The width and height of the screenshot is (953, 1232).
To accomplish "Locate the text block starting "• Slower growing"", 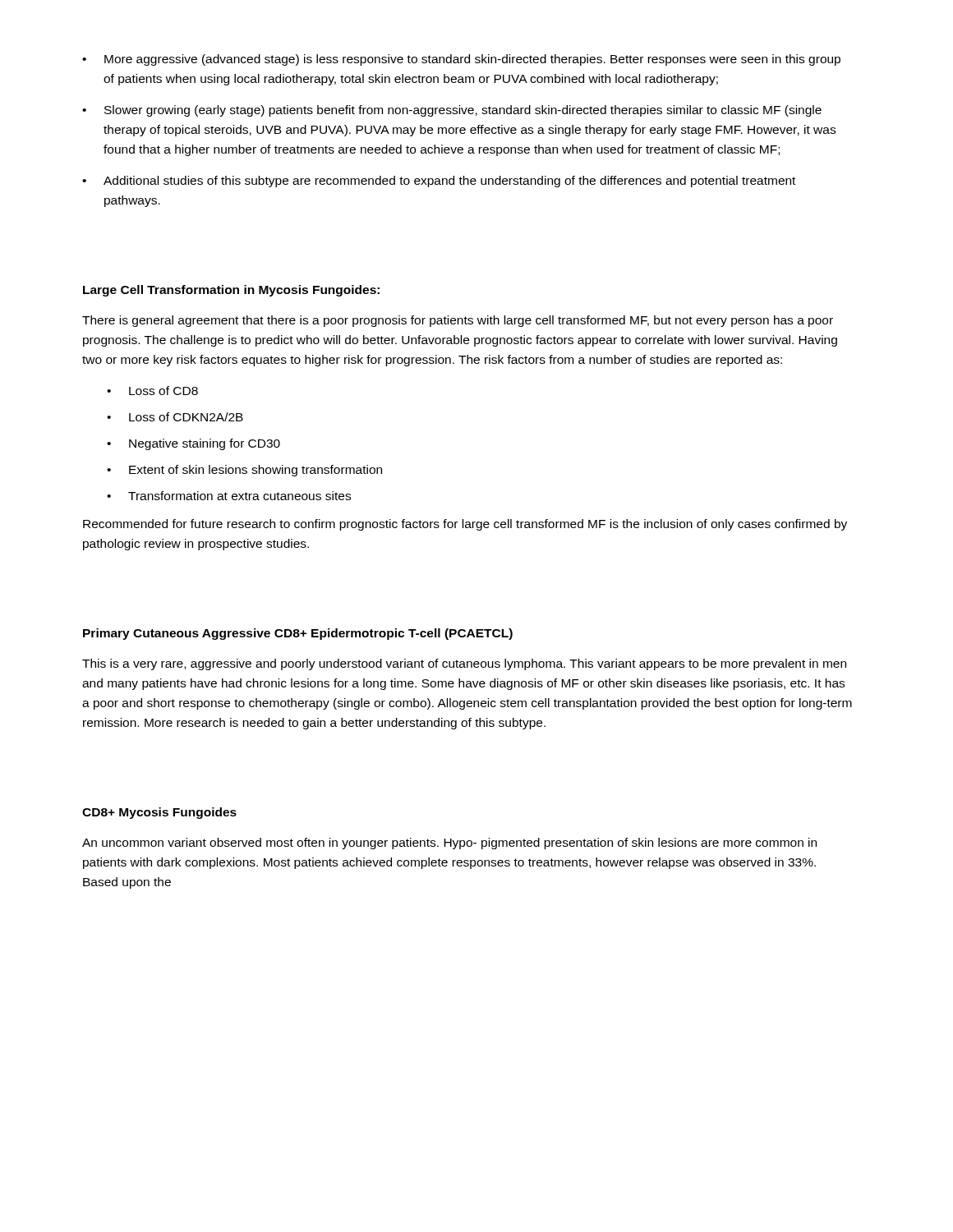I will (468, 130).
